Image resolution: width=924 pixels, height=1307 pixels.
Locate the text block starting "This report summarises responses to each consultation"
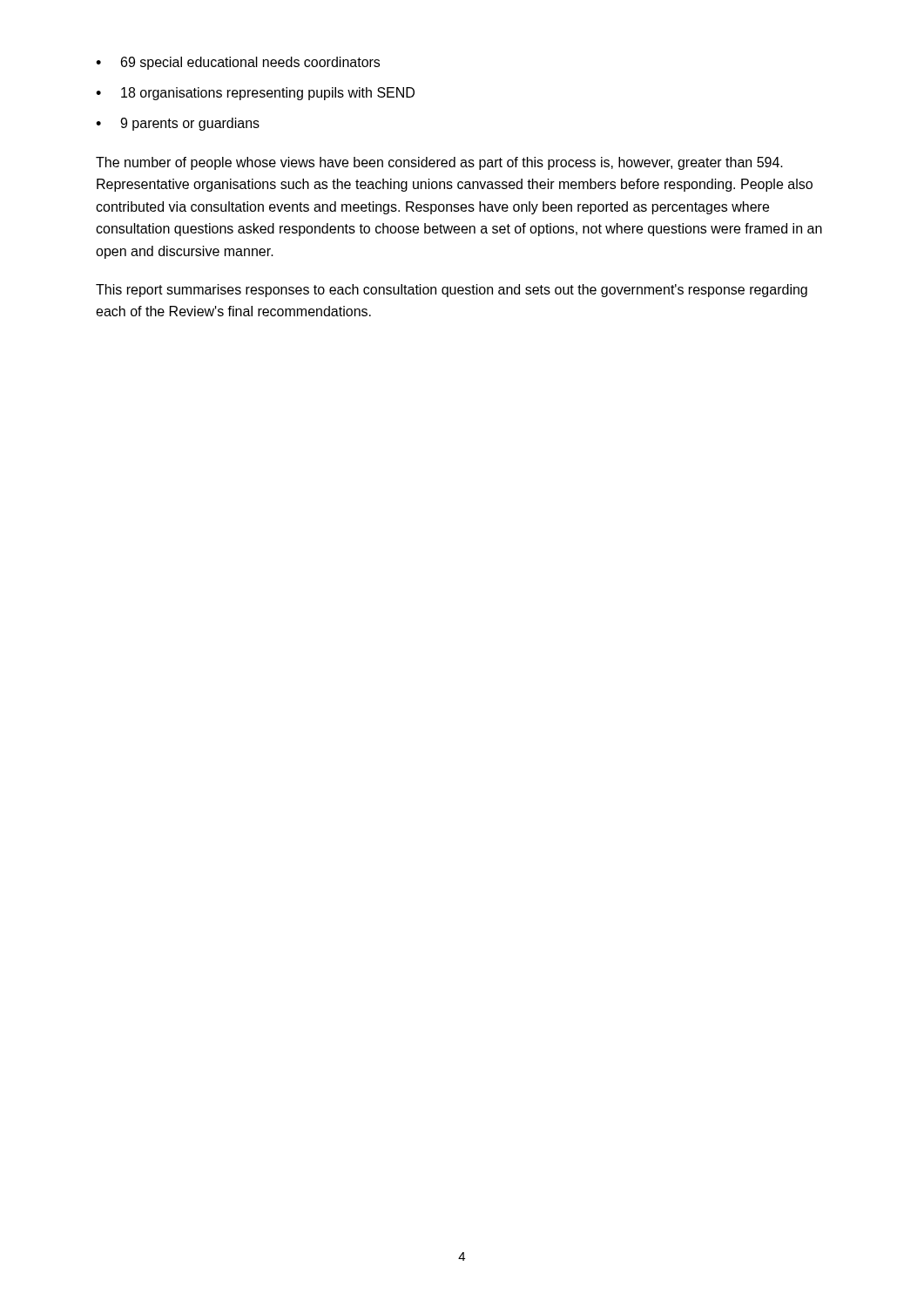(x=452, y=300)
